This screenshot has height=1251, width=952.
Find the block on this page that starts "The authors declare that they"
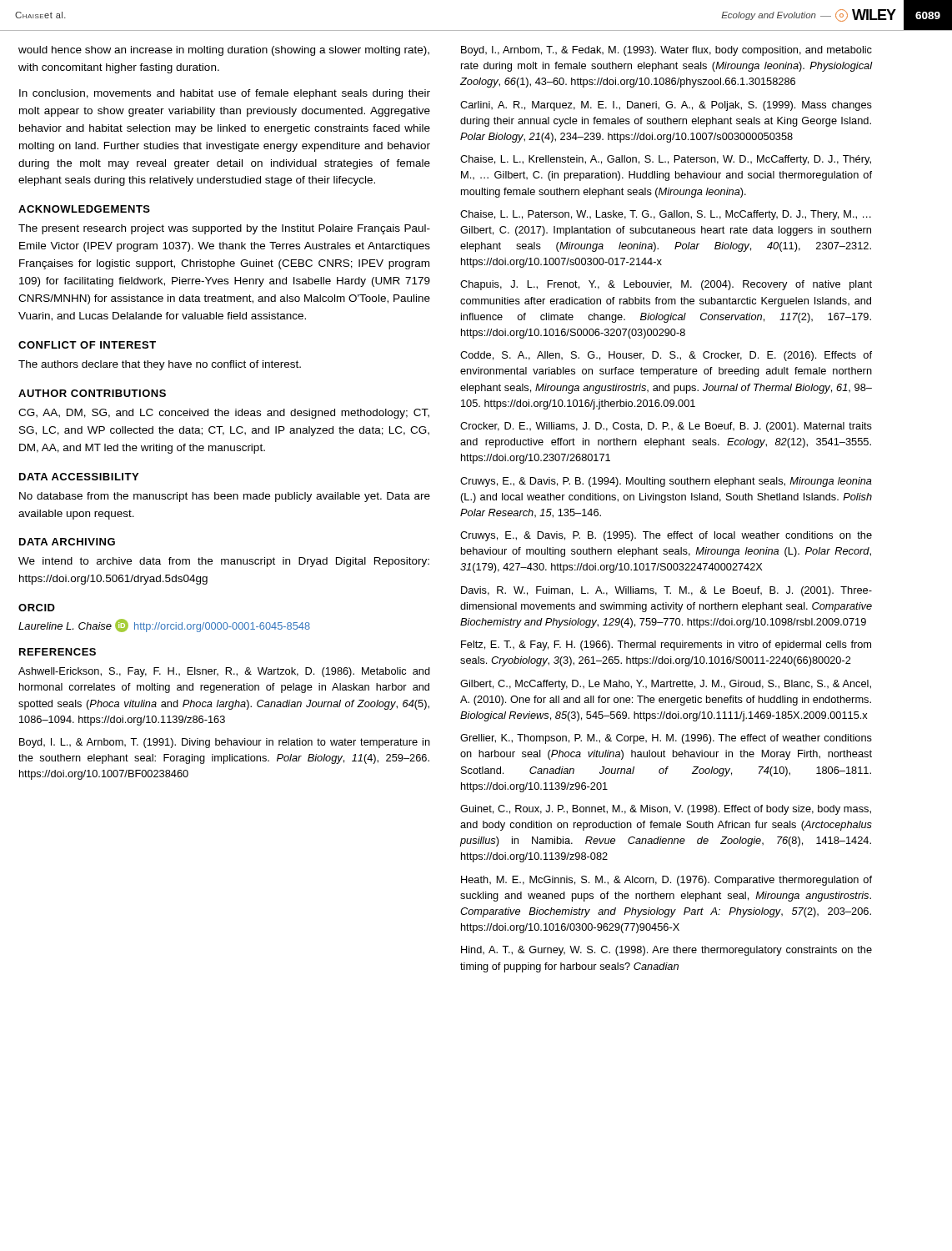tap(224, 365)
